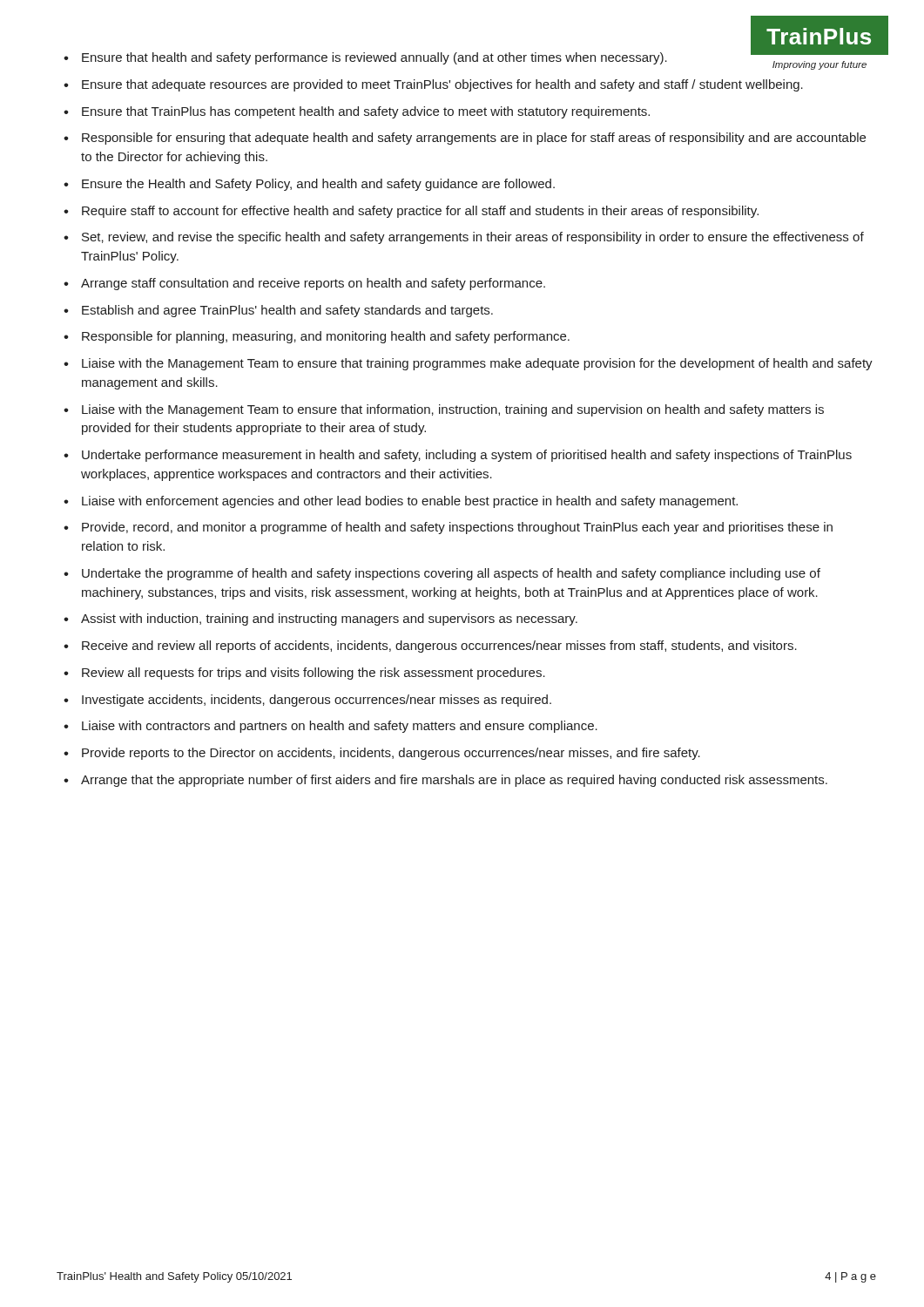Screen dimensions: 1307x924
Task: Navigate to the region starting "Require staff to account for effective health and"
Action: coord(420,210)
